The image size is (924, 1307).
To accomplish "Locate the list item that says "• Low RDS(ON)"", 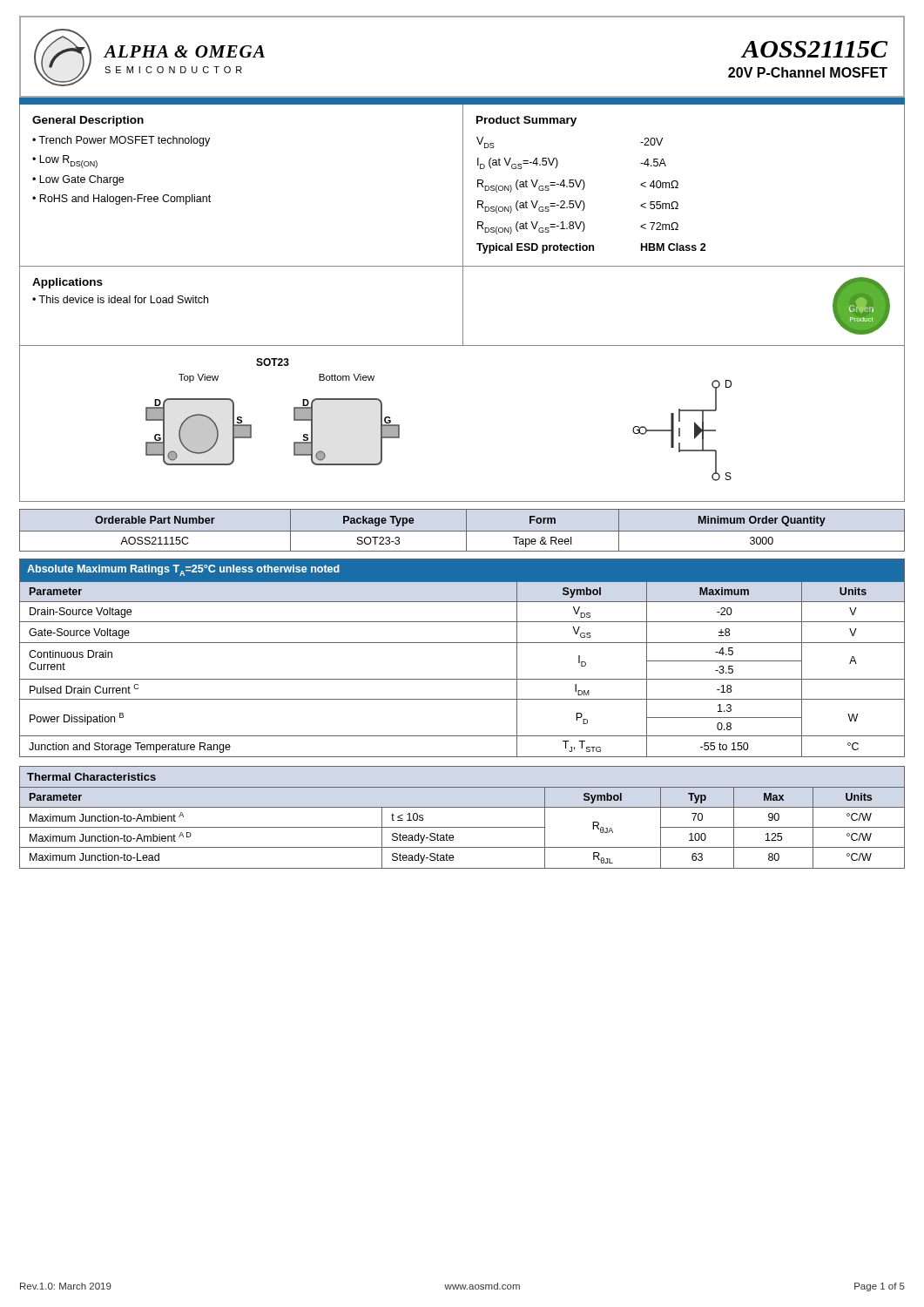I will [x=65, y=160].
